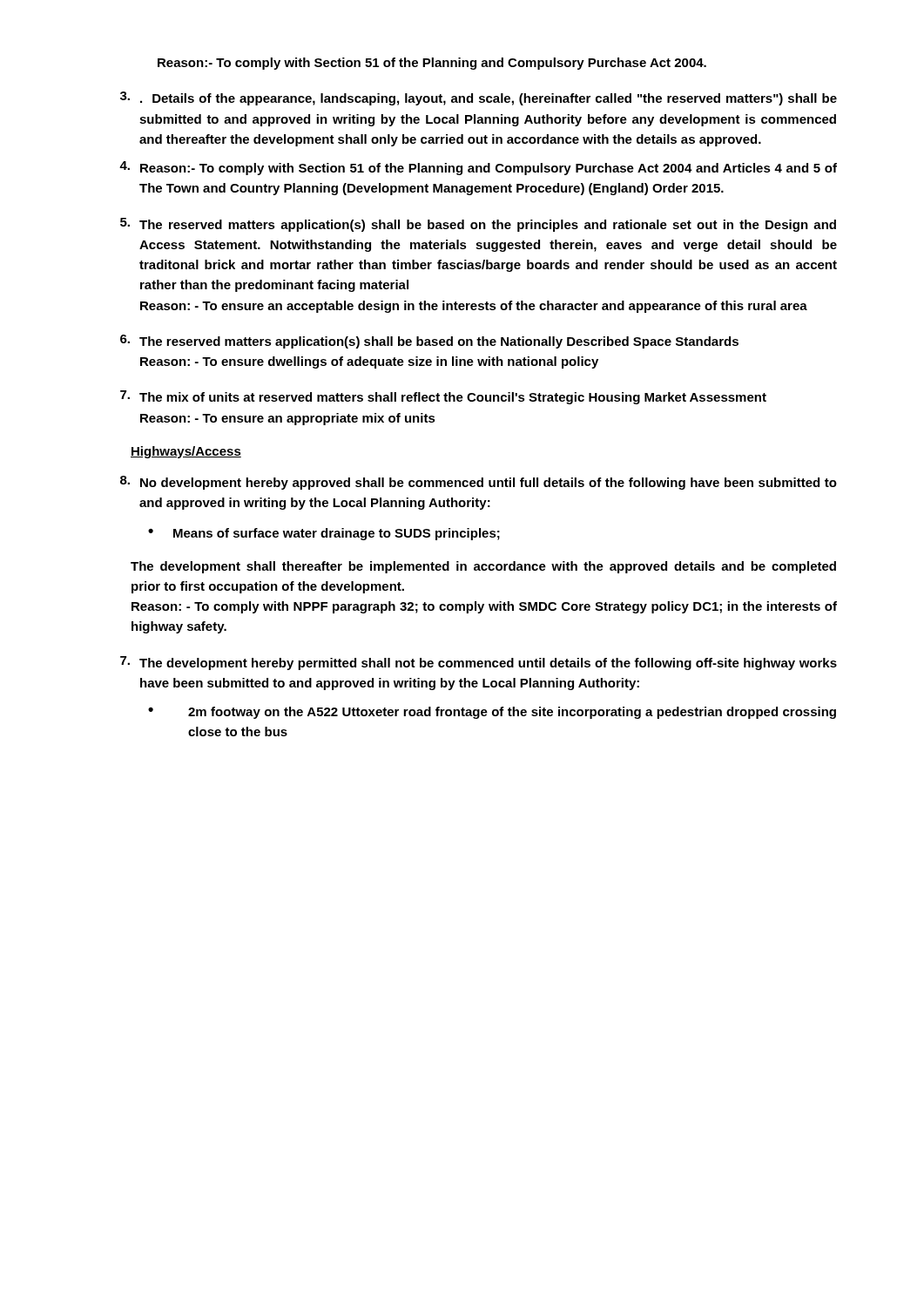
Task: Find the text starting "The development shall thereafter be implemented"
Action: point(484,596)
